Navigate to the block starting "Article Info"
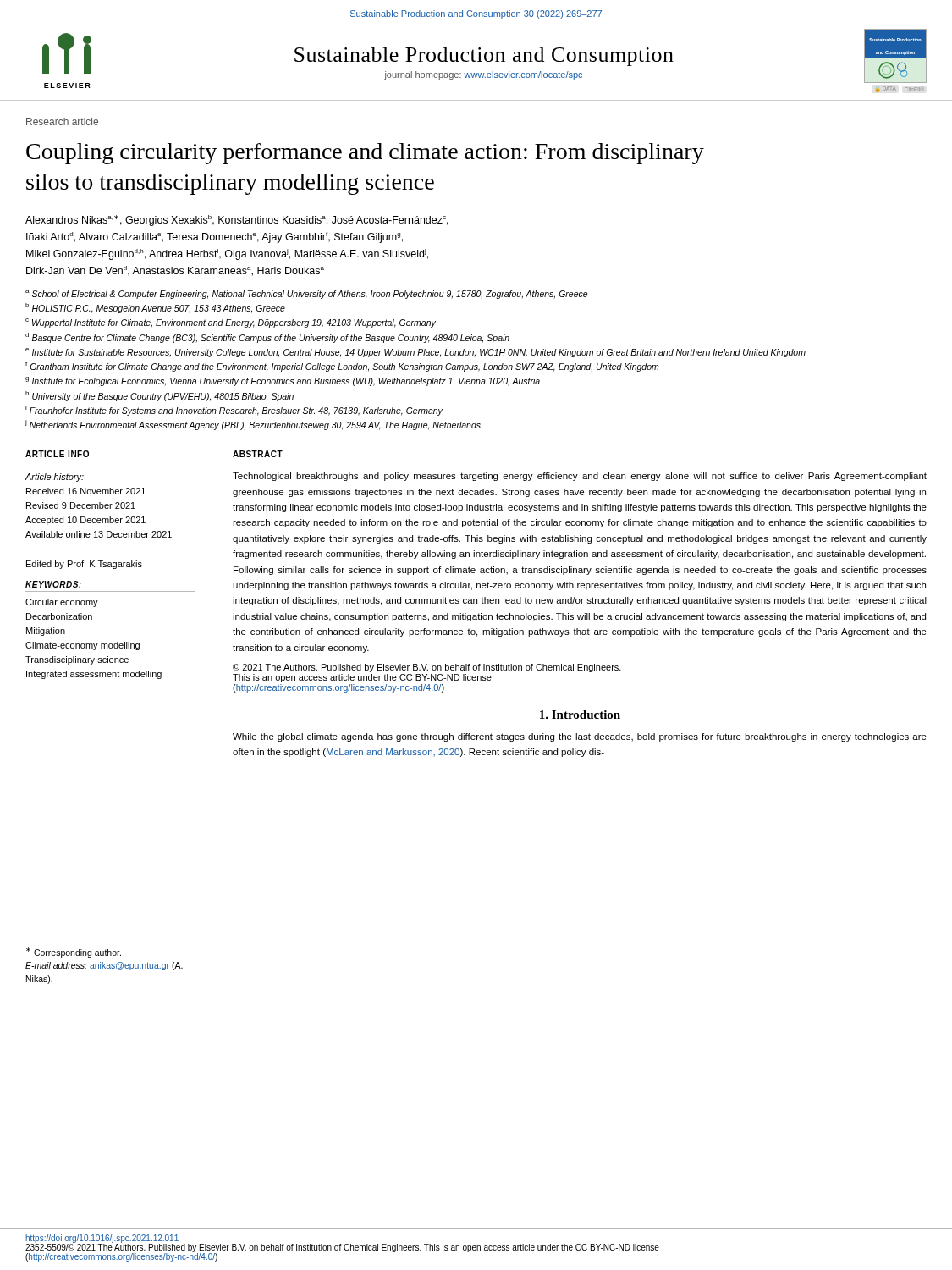Viewport: 952px width, 1270px height. tap(110, 456)
